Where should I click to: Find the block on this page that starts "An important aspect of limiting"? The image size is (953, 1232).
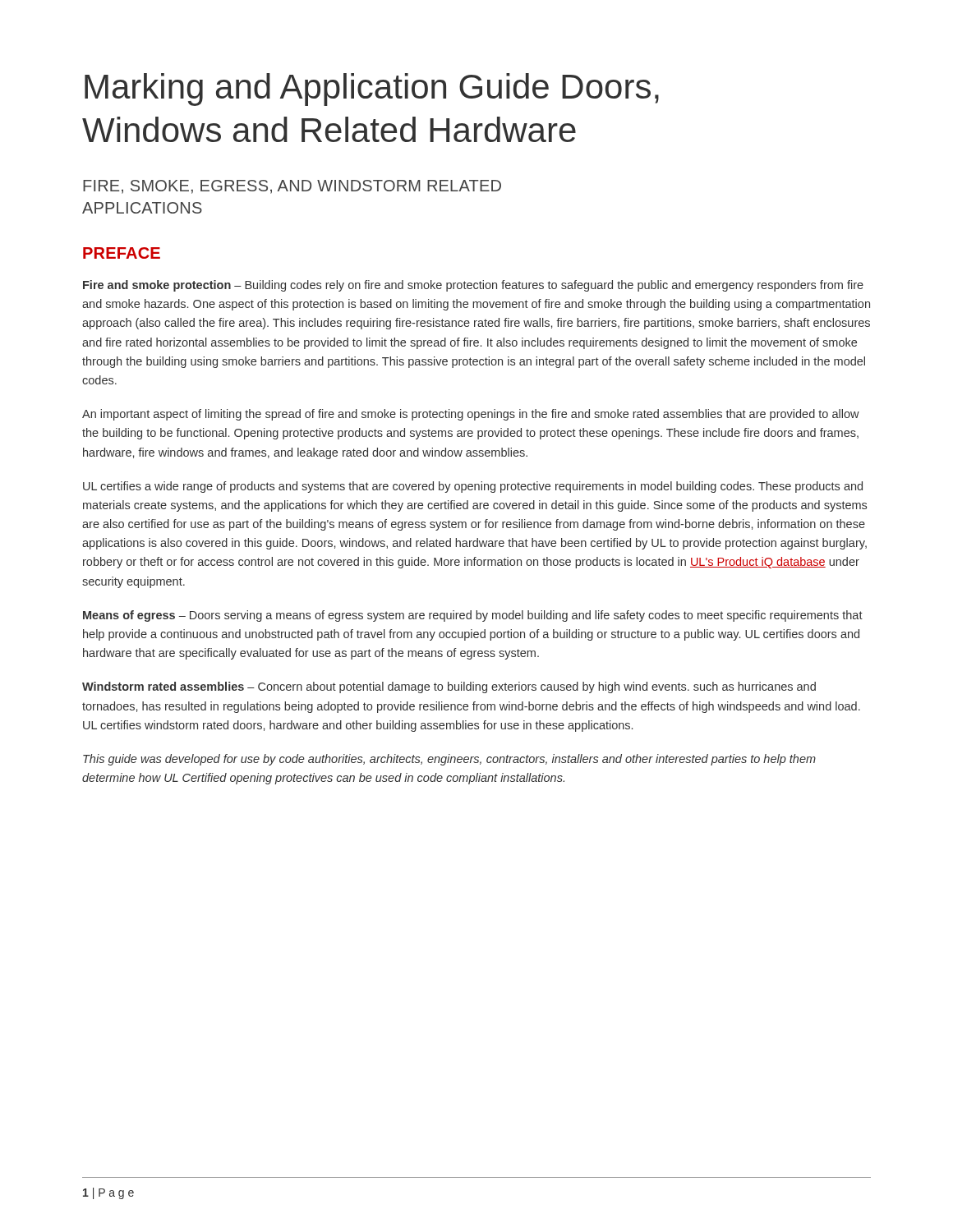tap(476, 434)
